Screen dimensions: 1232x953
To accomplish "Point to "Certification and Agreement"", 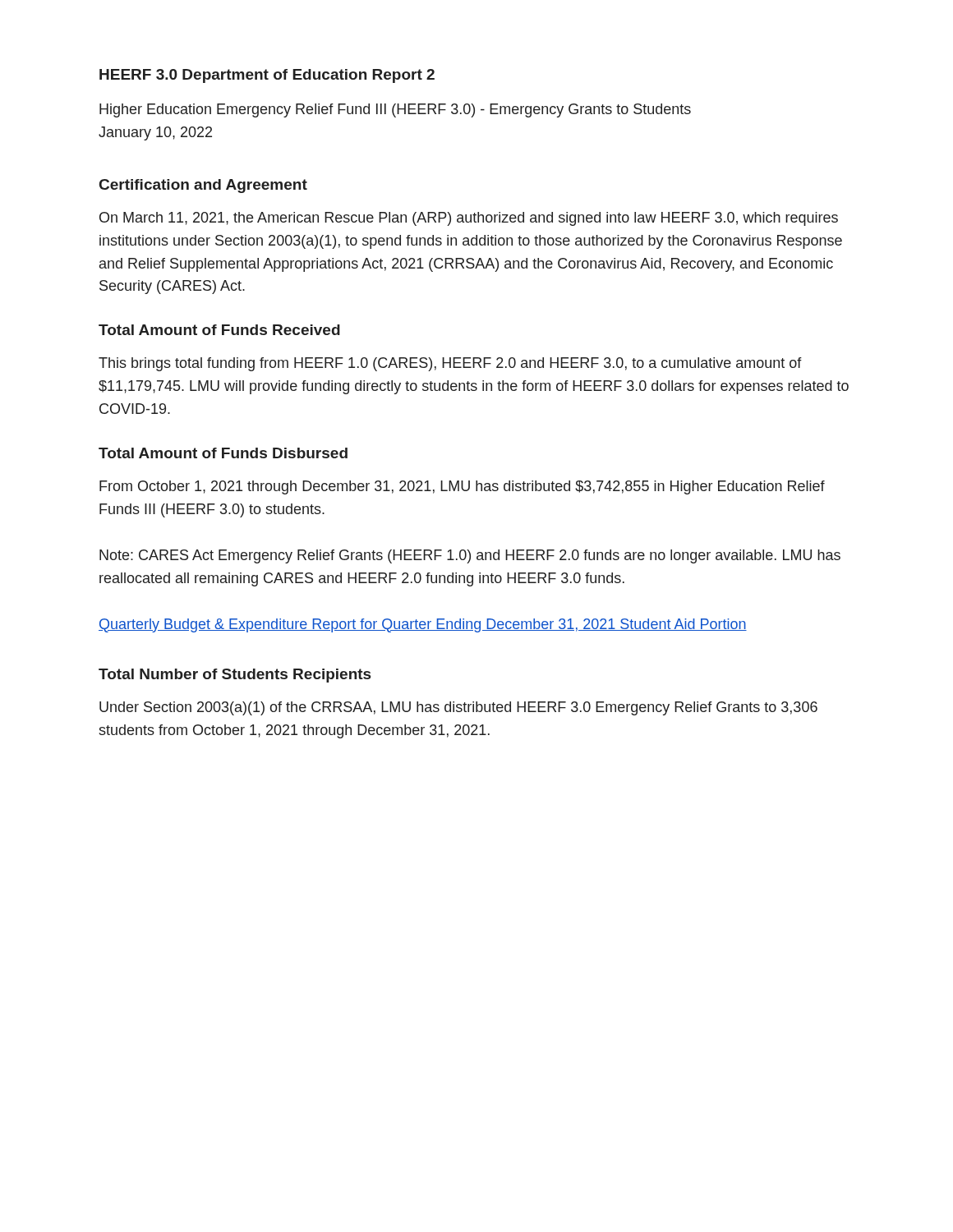I will click(203, 184).
